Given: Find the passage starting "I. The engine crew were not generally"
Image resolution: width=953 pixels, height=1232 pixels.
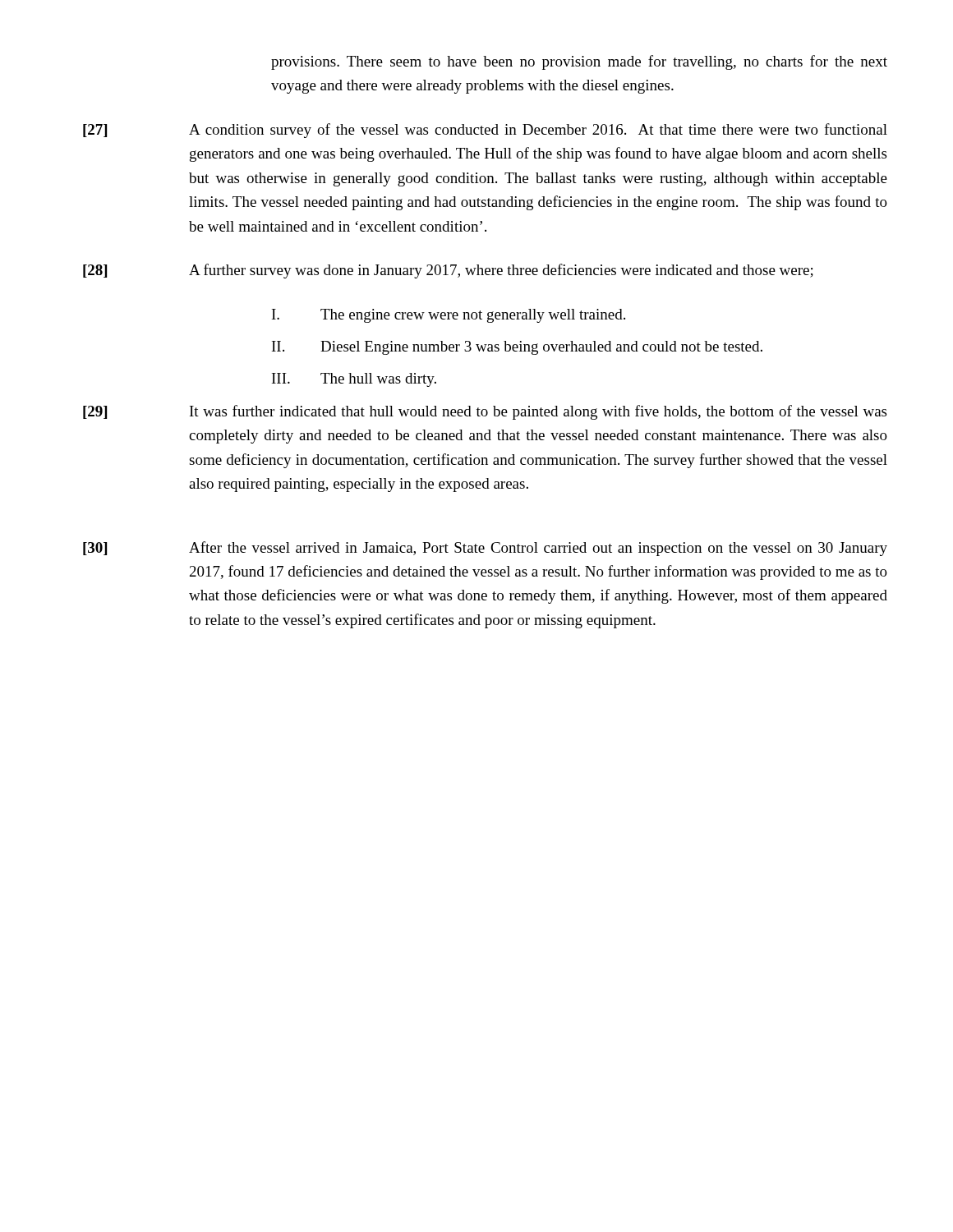Looking at the screenshot, I should coord(579,314).
